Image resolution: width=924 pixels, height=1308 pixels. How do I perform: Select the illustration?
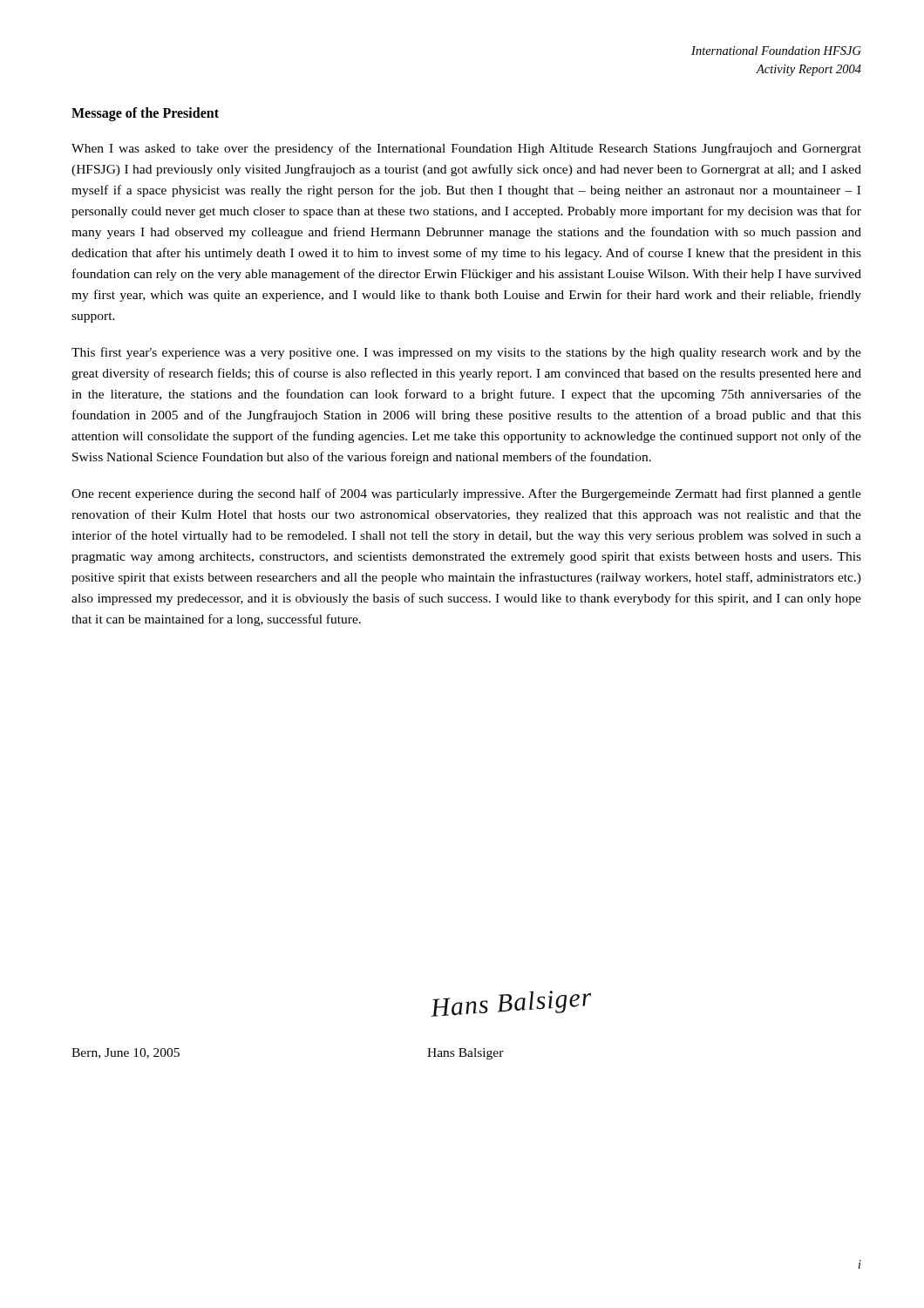tap(527, 1002)
